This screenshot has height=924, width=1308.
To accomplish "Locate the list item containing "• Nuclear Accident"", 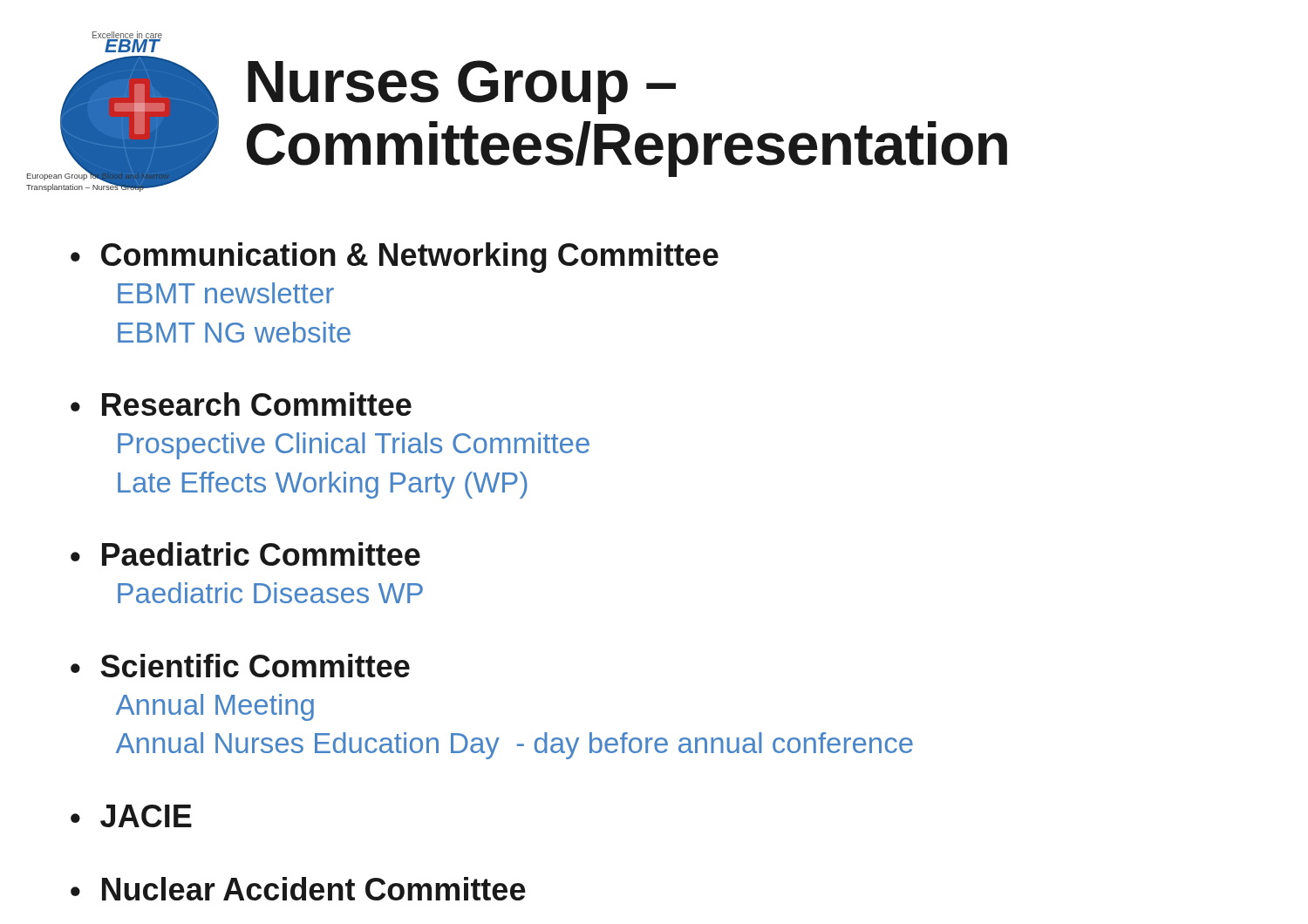I will (298, 890).
